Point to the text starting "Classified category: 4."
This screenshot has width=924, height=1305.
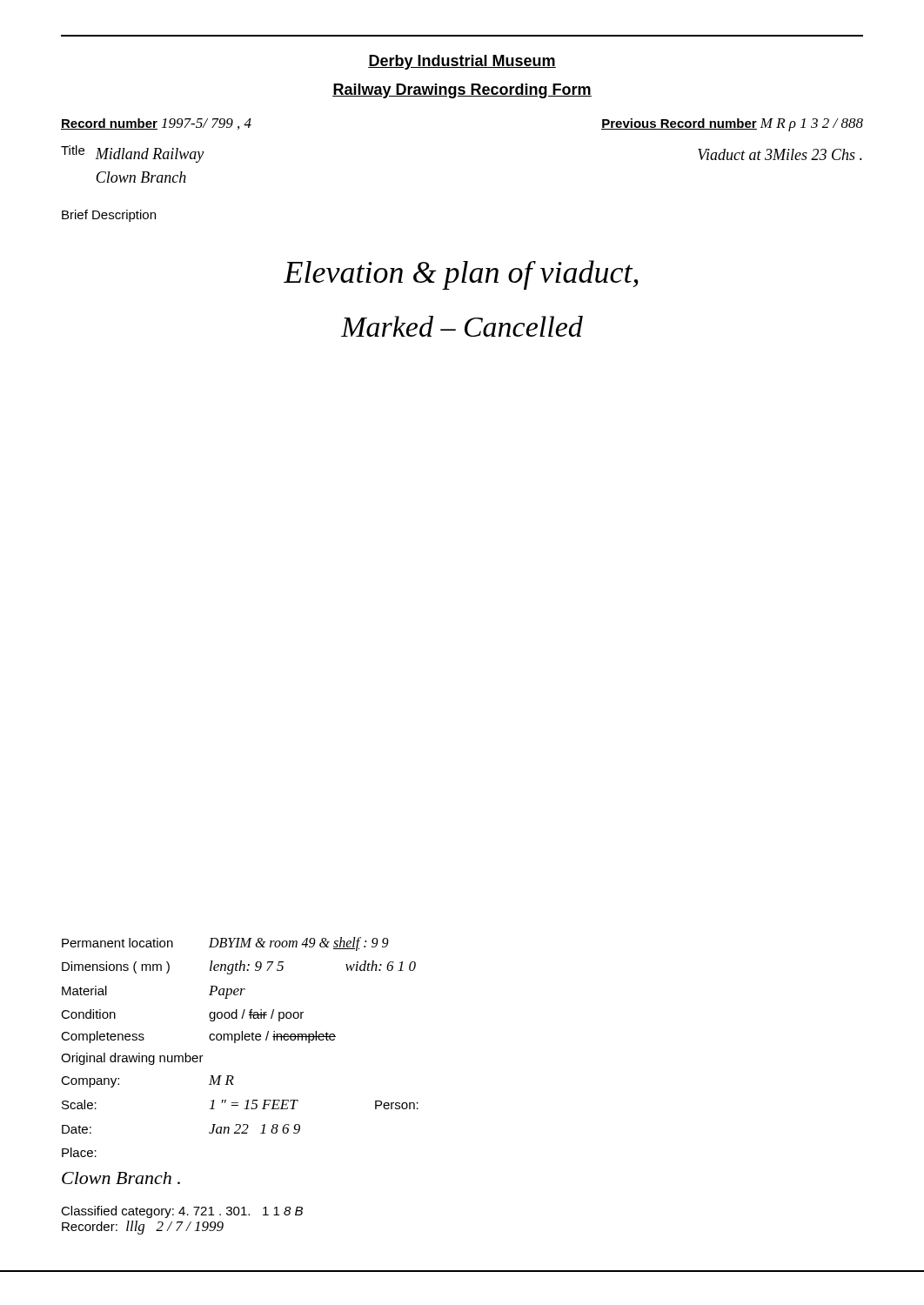click(182, 1219)
